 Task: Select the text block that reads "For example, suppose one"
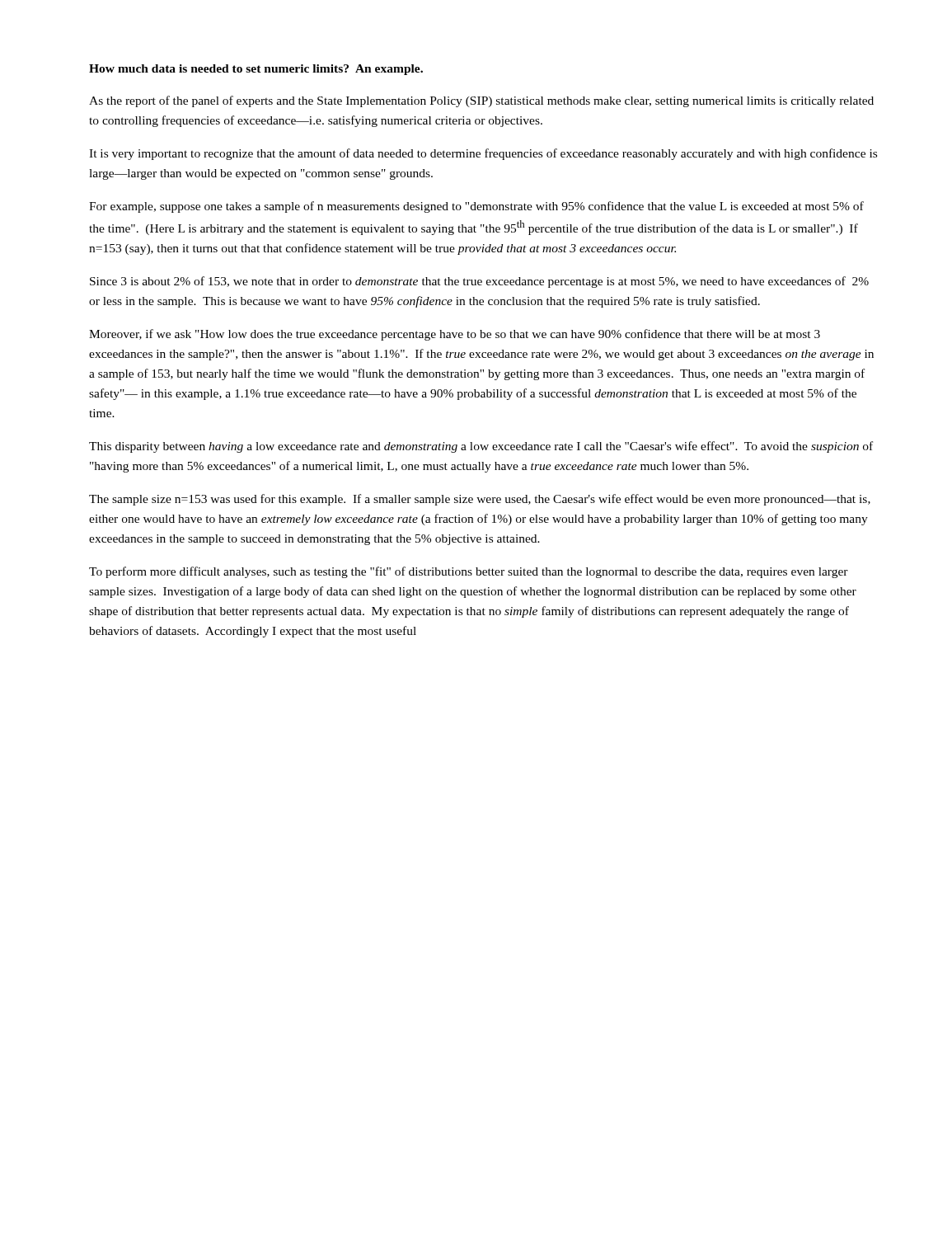[476, 227]
